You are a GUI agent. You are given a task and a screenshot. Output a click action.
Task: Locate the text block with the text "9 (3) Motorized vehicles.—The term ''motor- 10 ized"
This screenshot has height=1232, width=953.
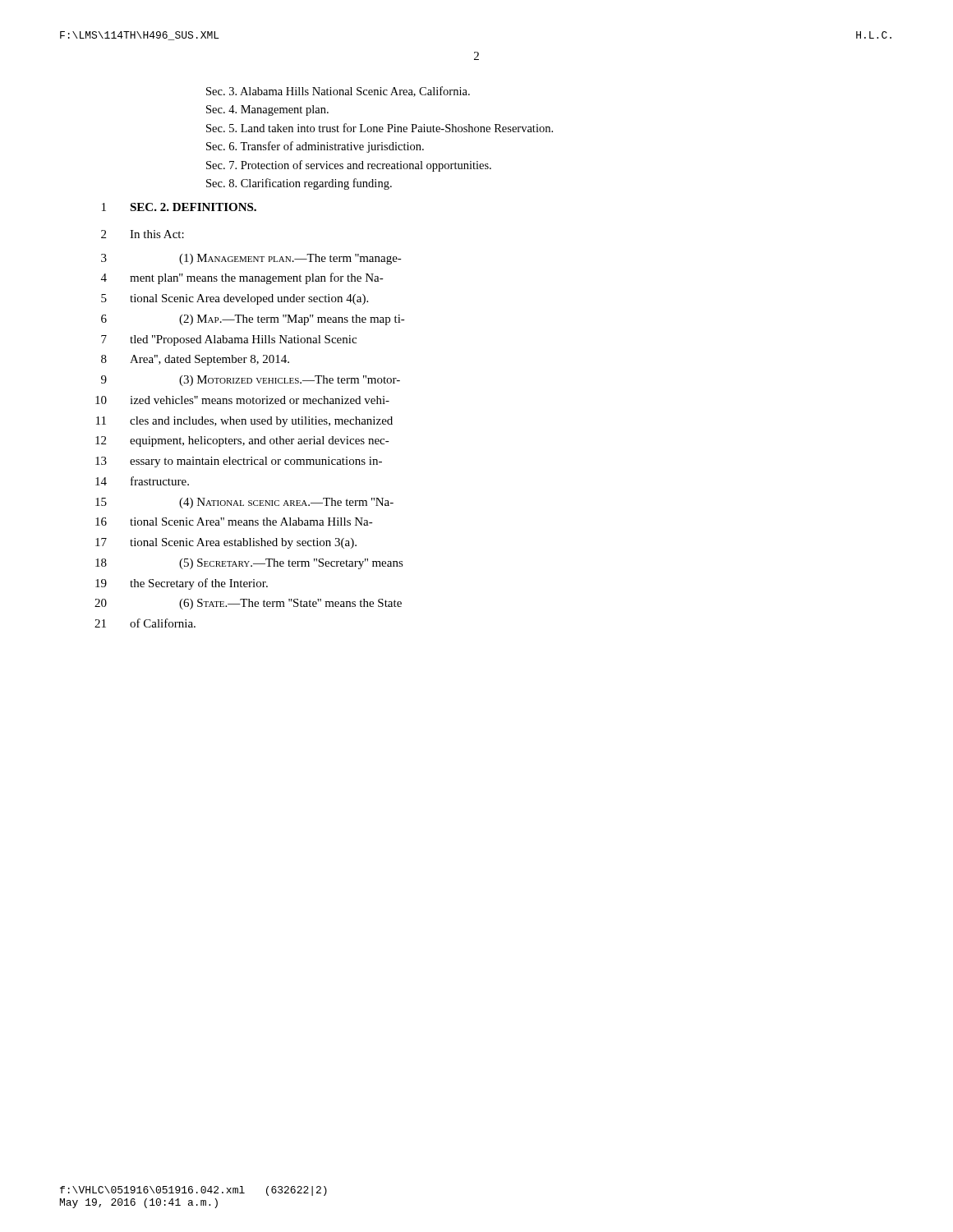pos(251,381)
